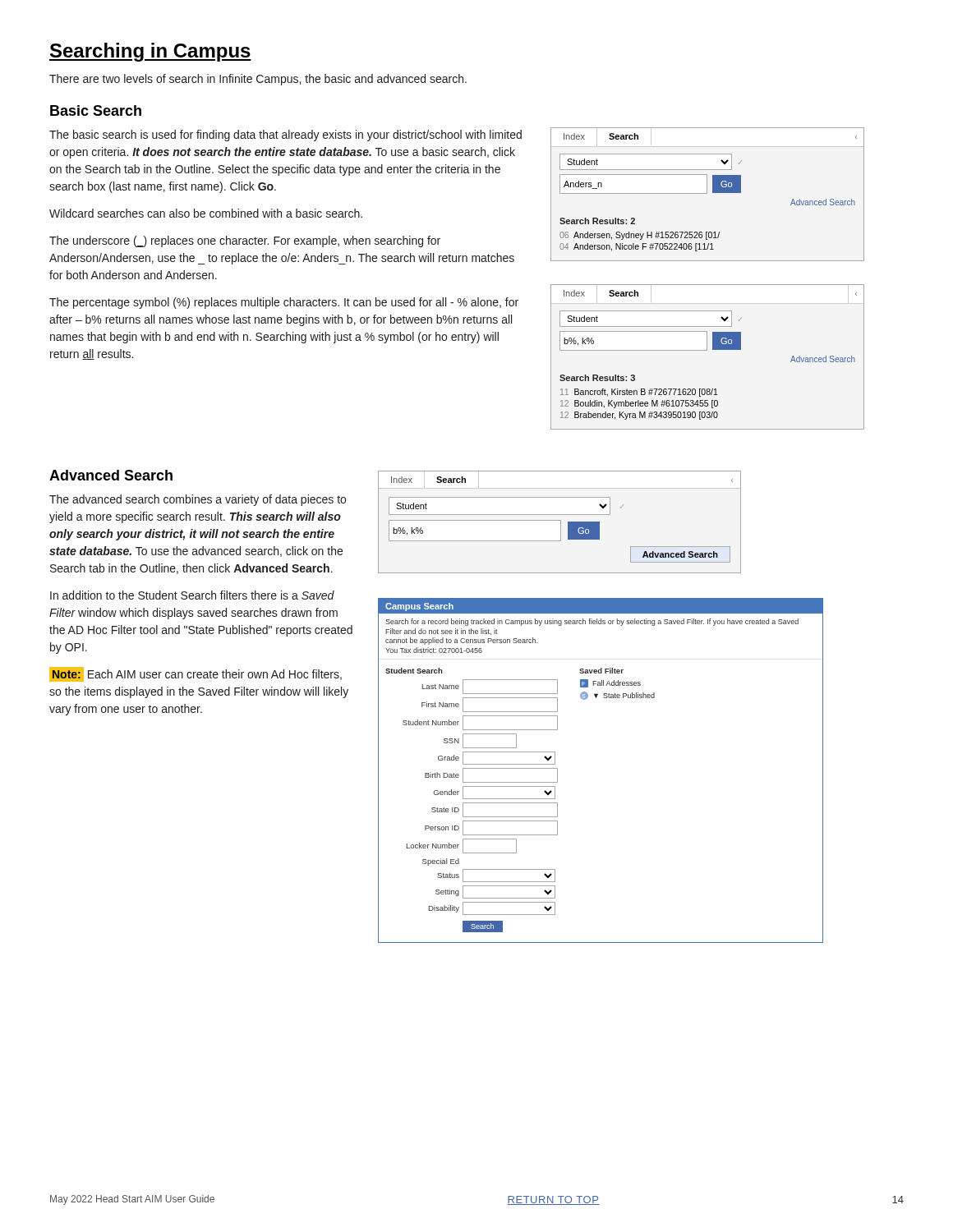Find the region starting "The percentage symbol (%) replaces multiple characters."

pos(288,329)
